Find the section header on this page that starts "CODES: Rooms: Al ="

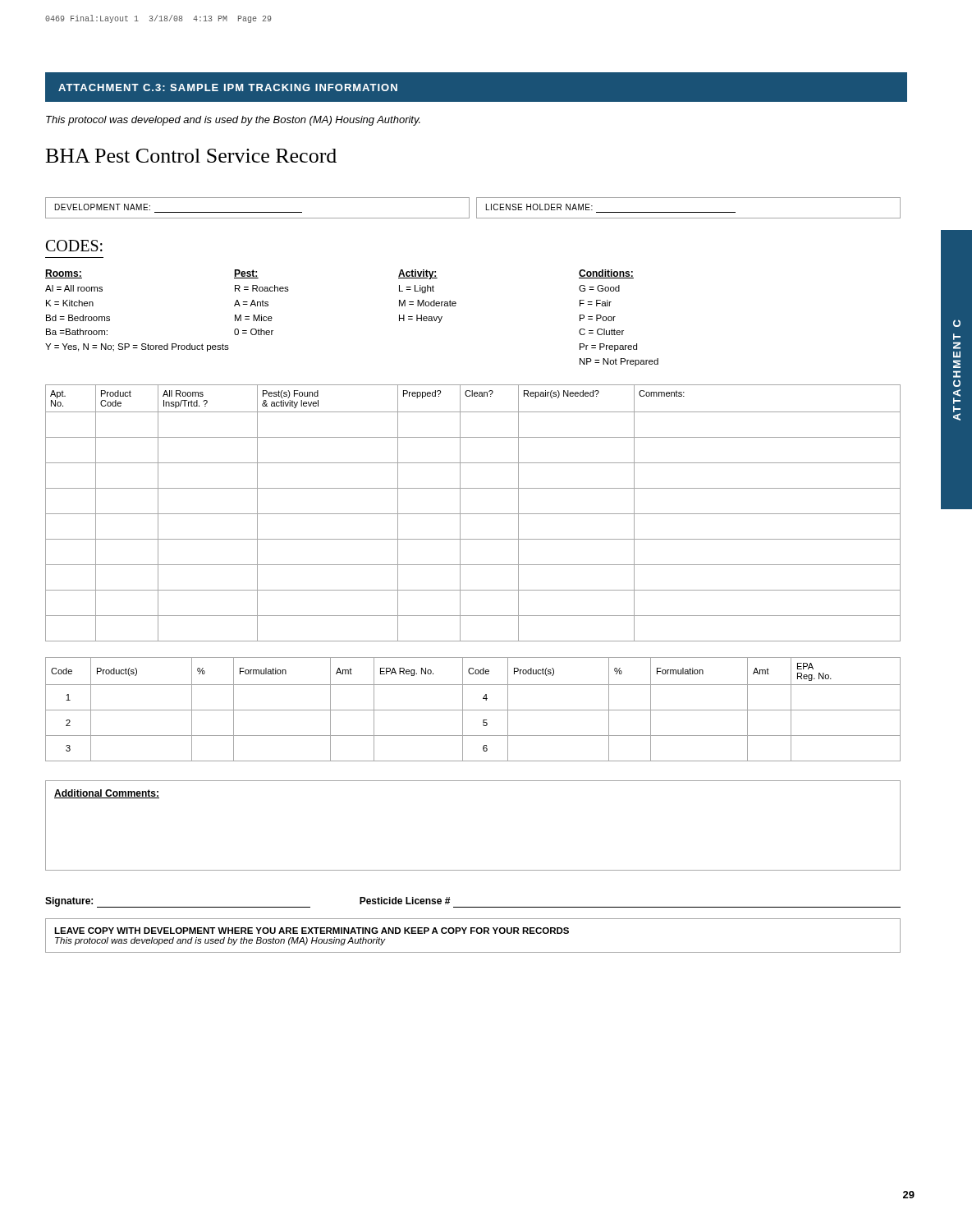pyautogui.click(x=415, y=303)
